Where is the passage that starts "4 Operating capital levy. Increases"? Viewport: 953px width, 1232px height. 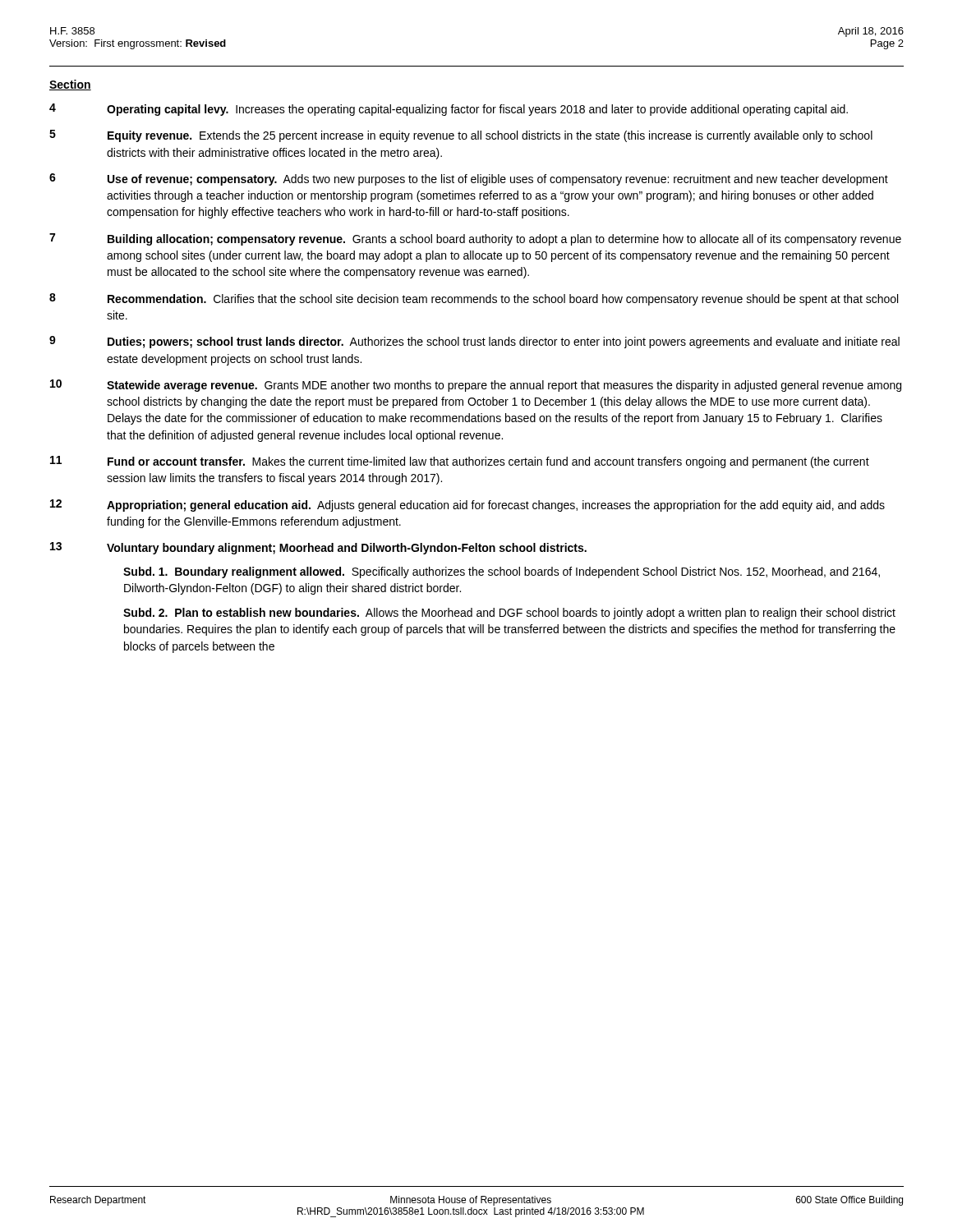[x=476, y=109]
